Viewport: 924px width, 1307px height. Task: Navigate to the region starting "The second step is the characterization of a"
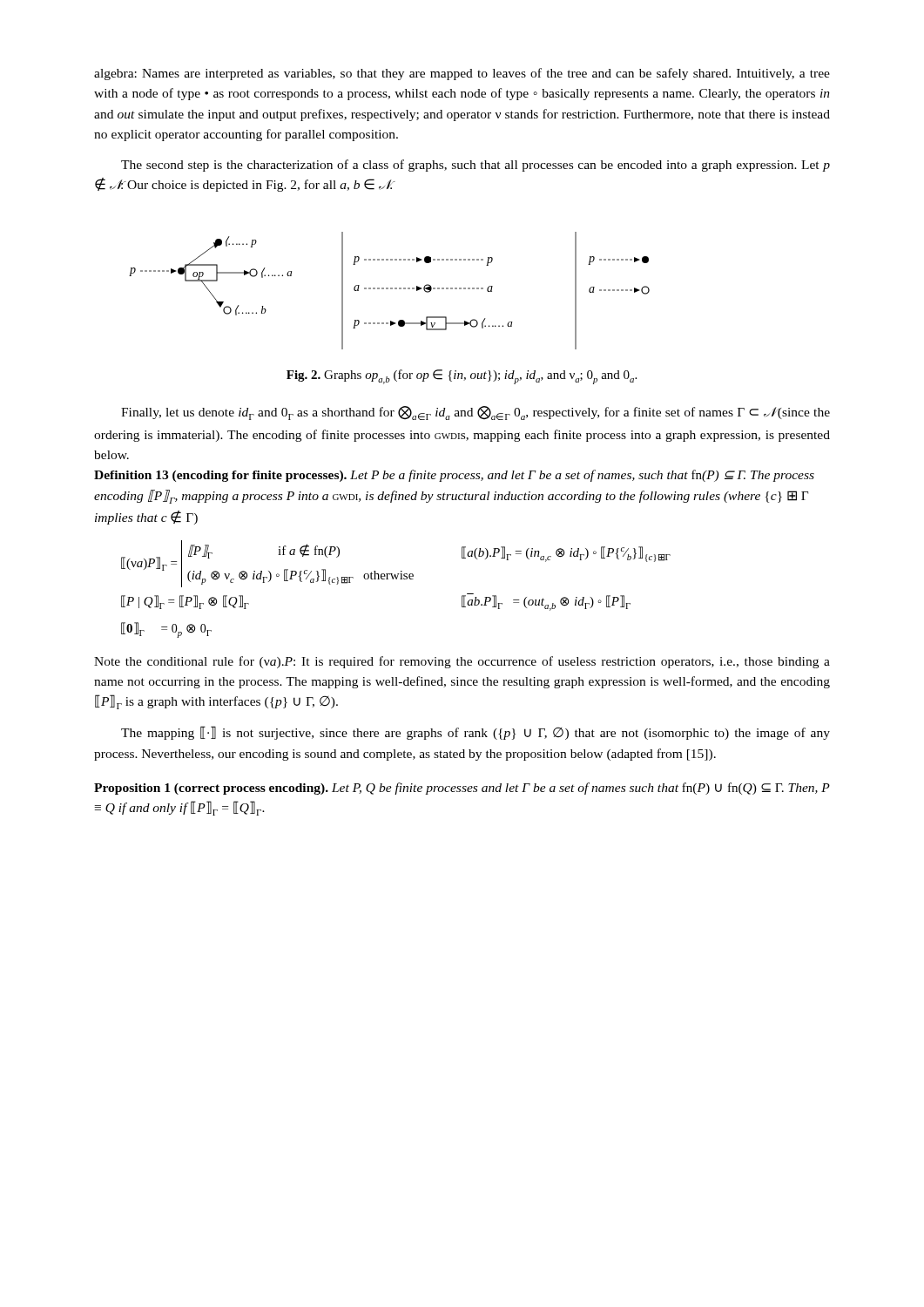462,174
